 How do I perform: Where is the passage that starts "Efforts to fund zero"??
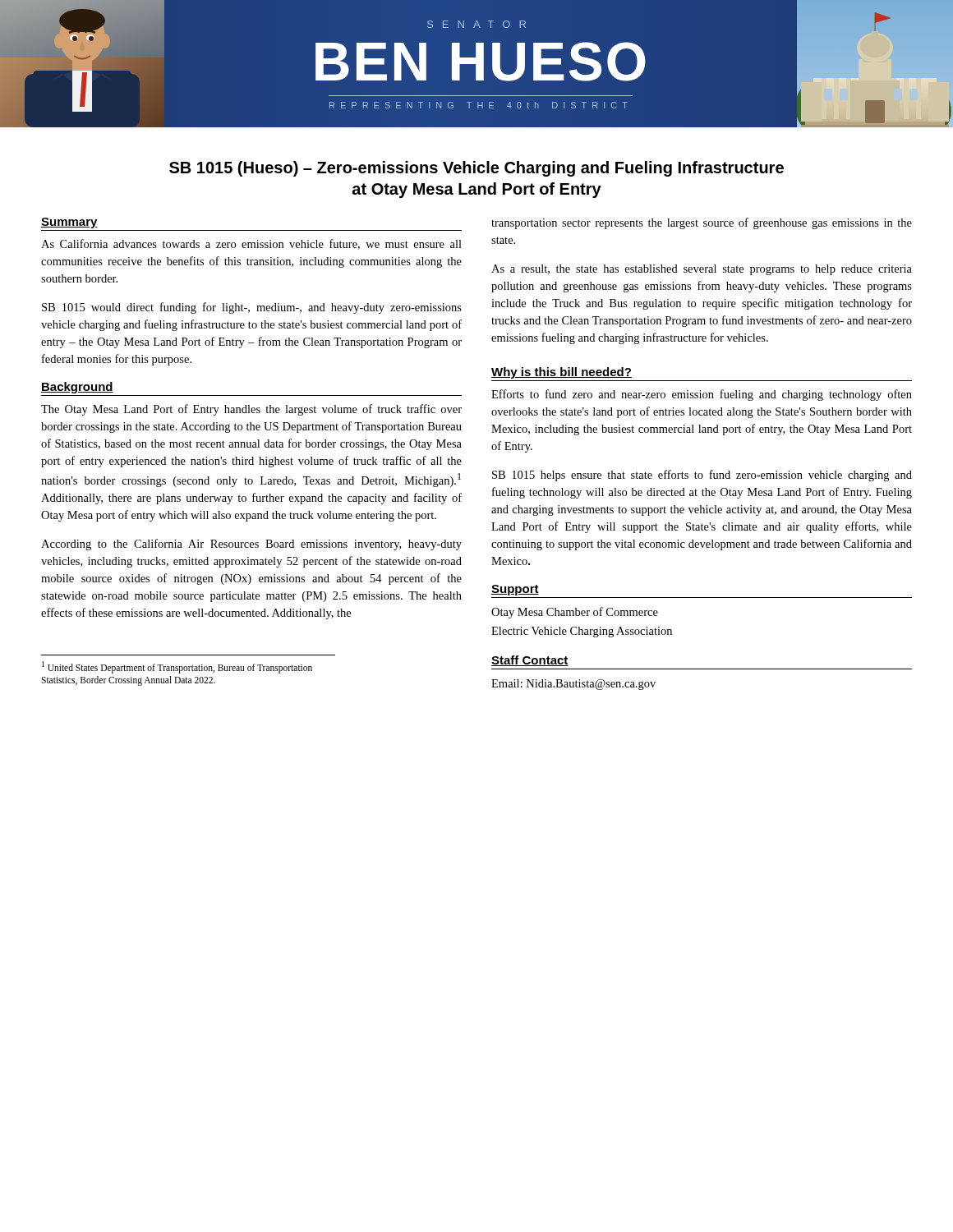pos(702,420)
